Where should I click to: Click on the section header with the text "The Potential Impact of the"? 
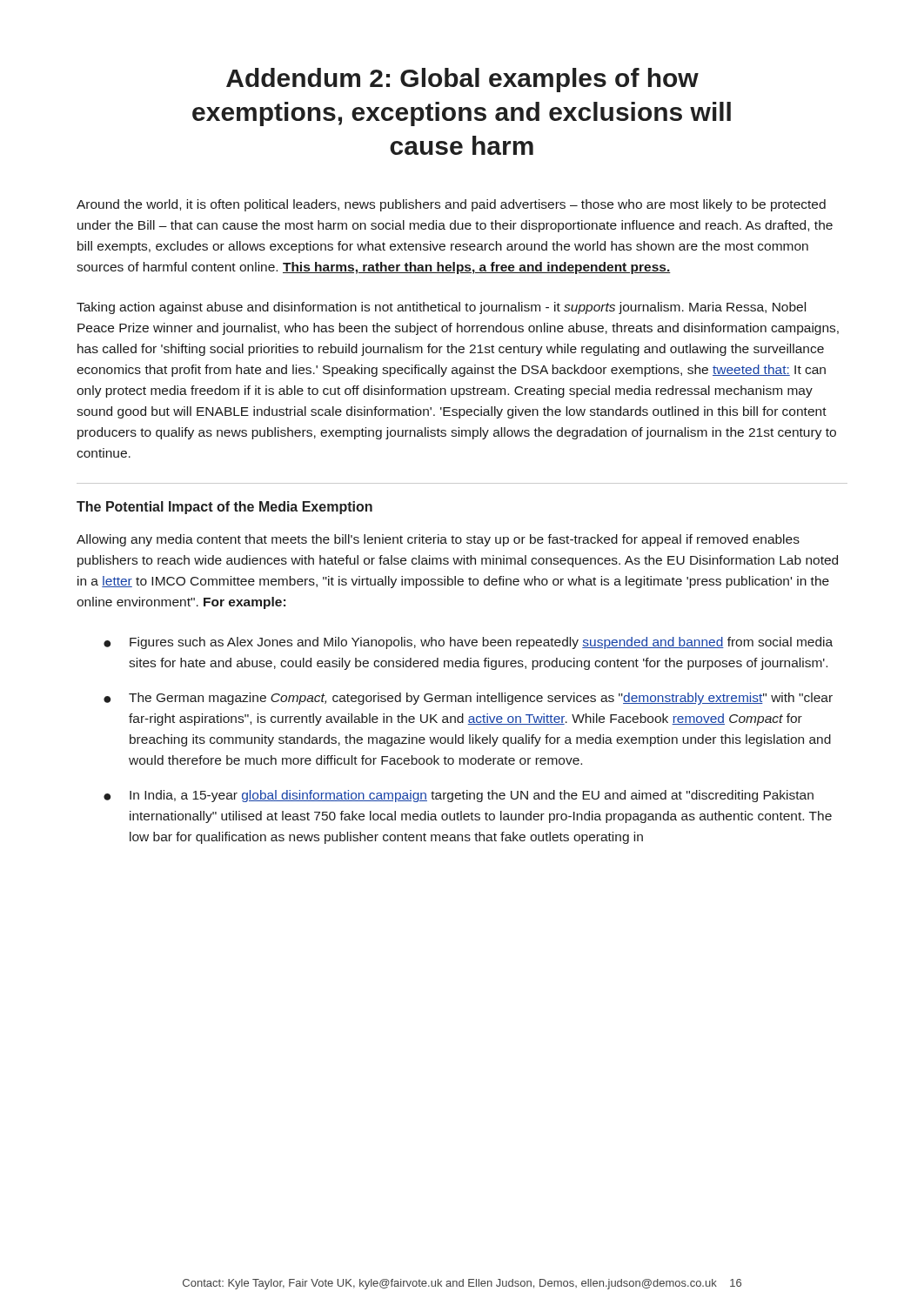225,507
